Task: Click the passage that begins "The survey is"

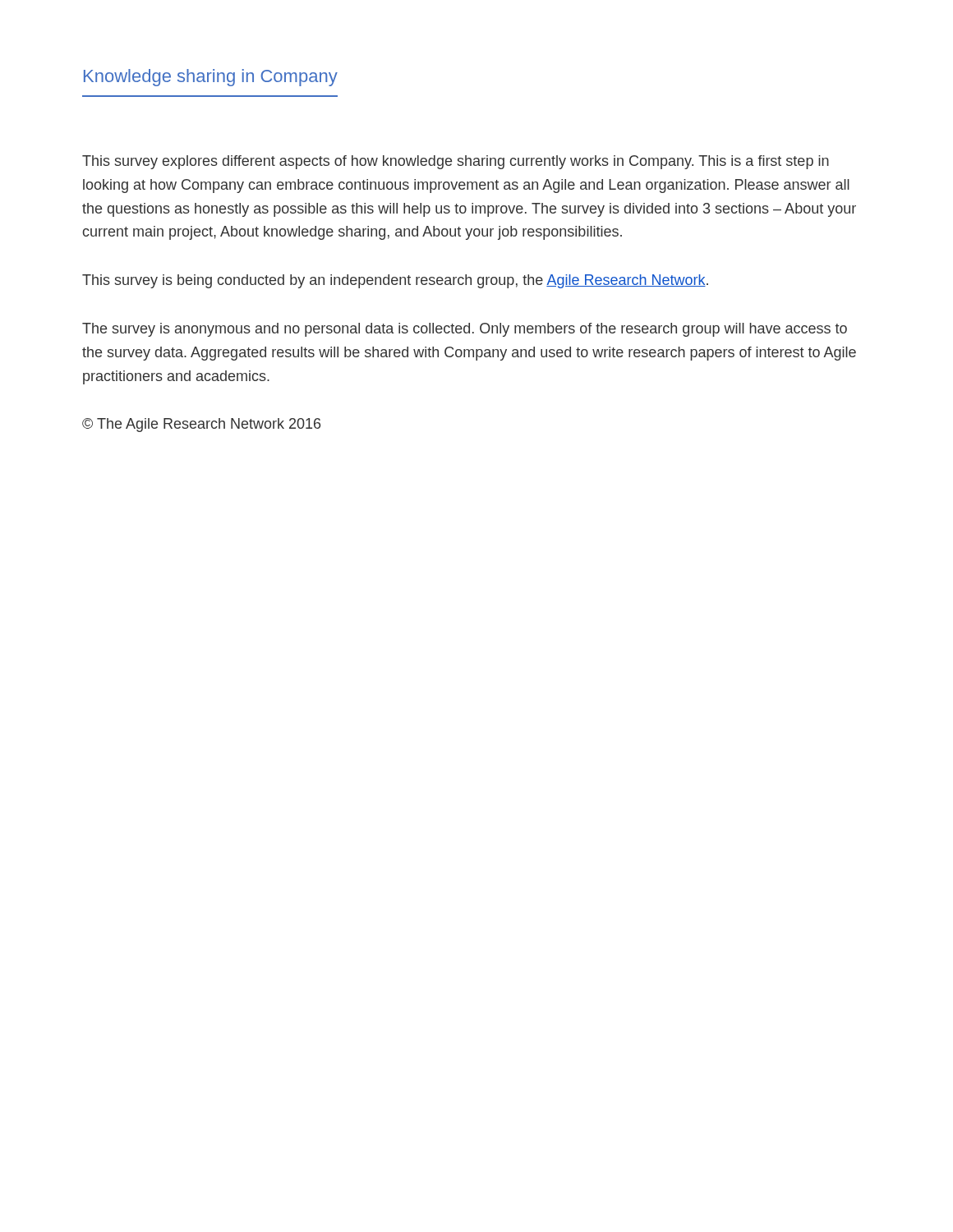Action: tap(469, 352)
